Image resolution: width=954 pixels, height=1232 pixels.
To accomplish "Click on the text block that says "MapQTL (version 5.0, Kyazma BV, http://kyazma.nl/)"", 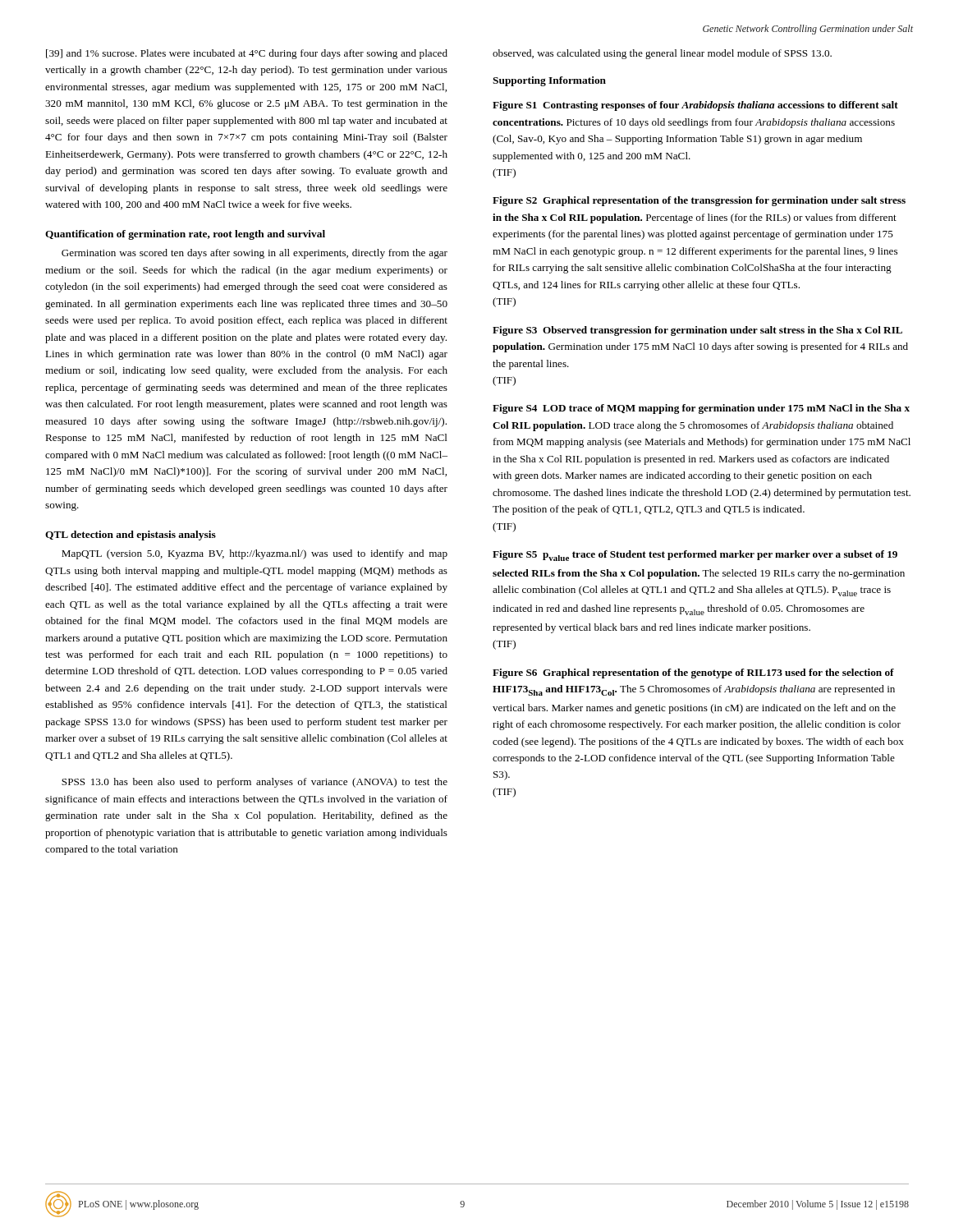I will pos(246,654).
